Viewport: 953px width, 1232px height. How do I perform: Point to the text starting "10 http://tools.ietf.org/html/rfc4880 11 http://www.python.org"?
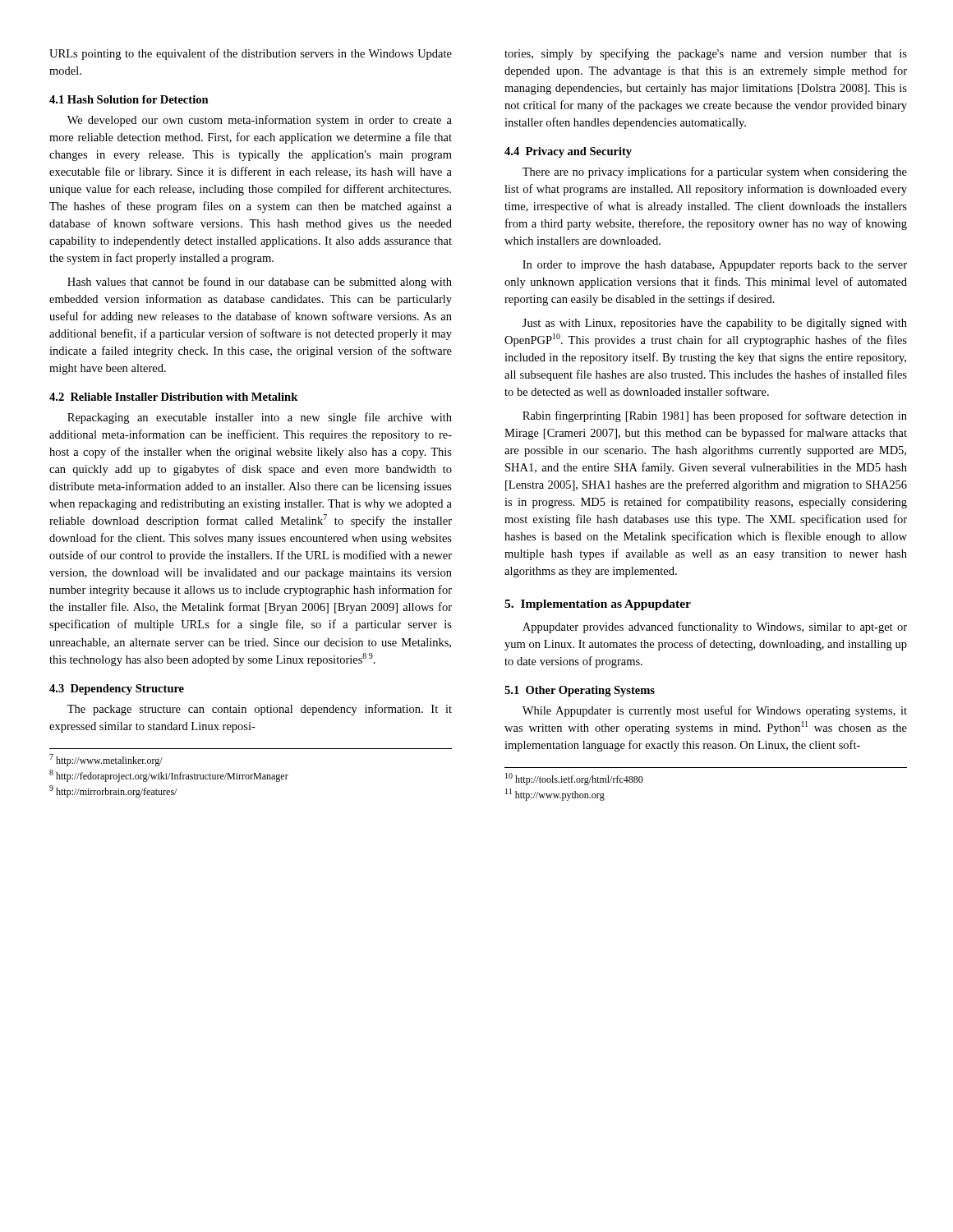574,779
